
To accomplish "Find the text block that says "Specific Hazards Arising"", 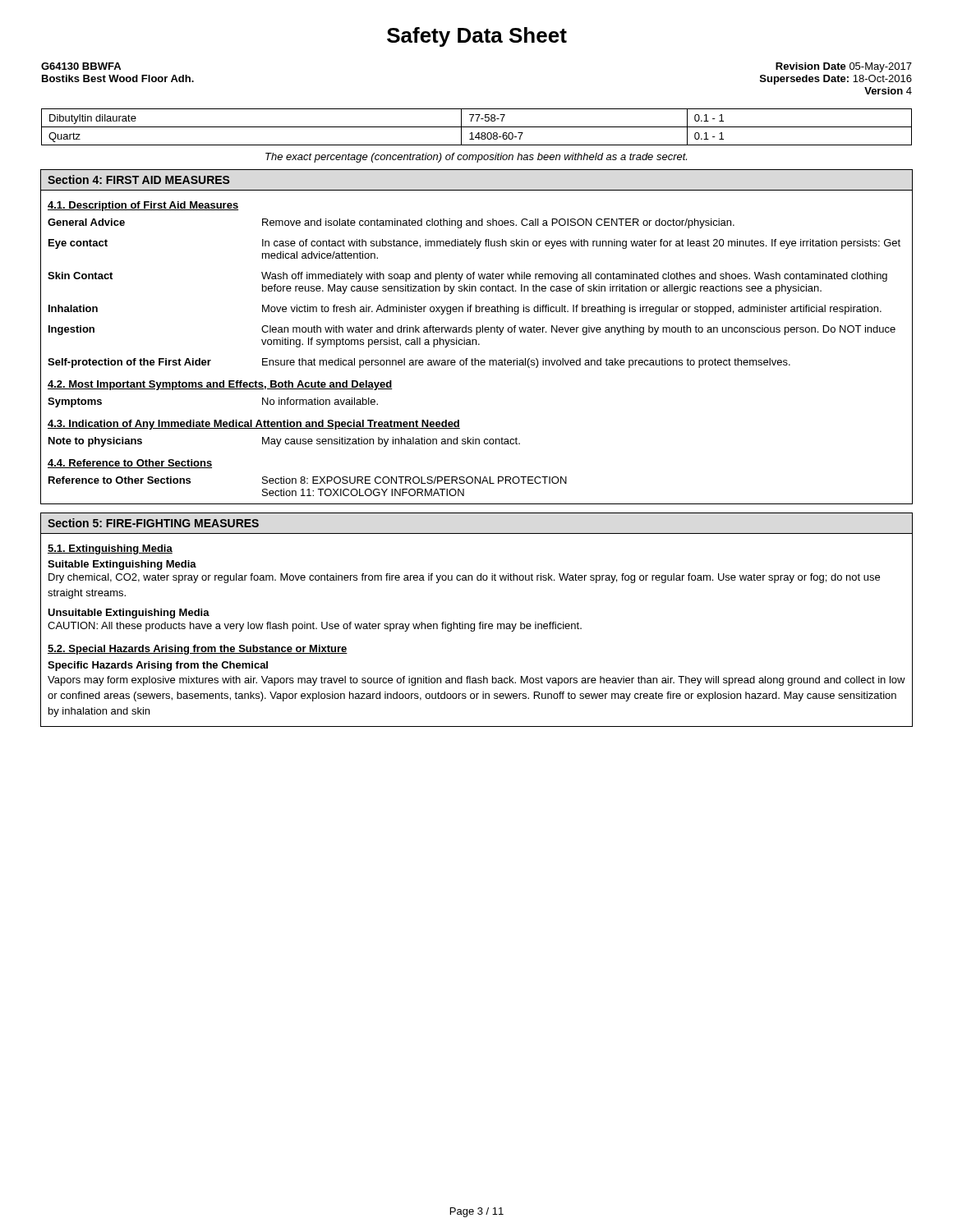I will tap(476, 688).
